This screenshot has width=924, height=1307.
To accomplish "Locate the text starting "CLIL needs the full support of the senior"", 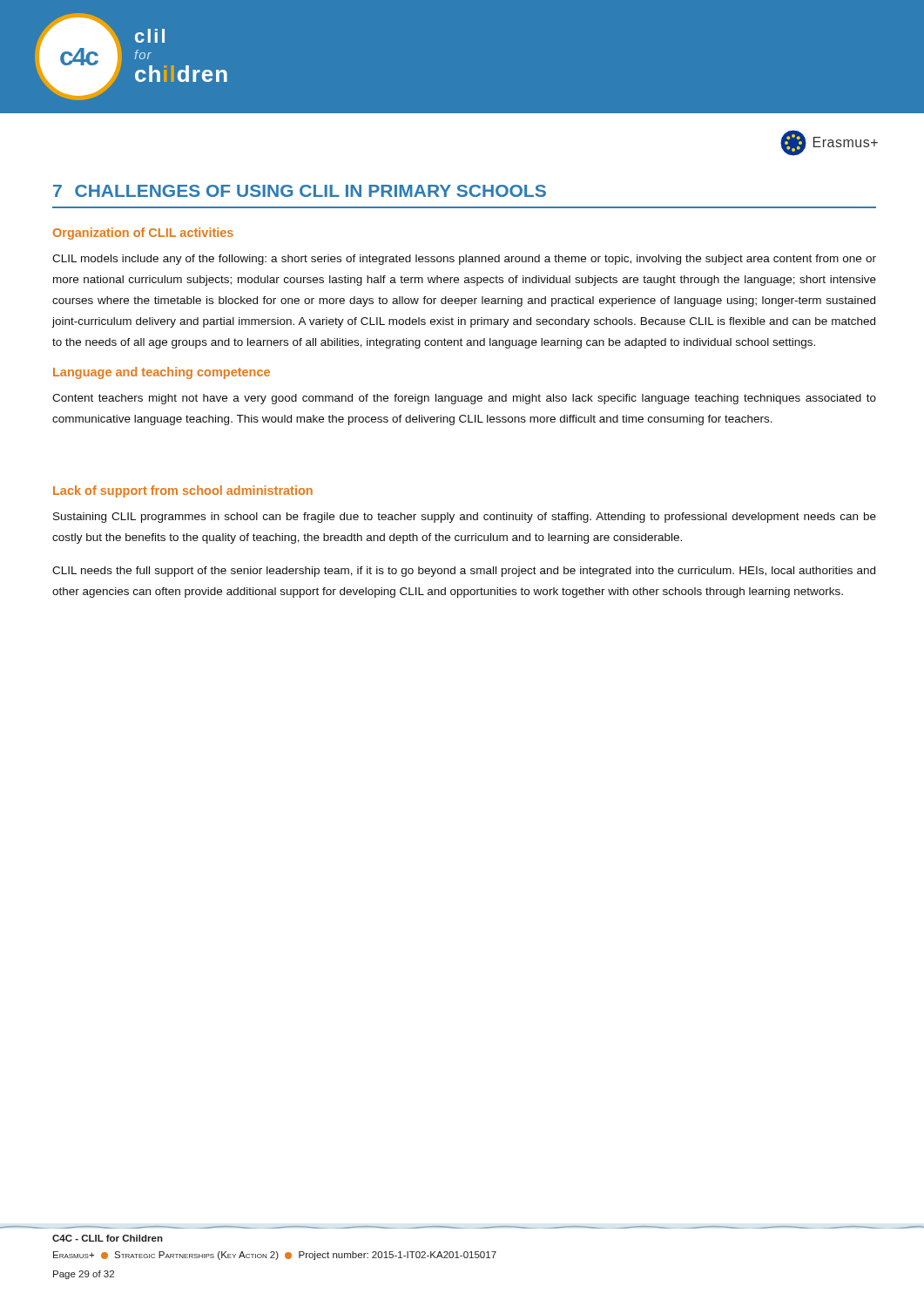I will (464, 581).
